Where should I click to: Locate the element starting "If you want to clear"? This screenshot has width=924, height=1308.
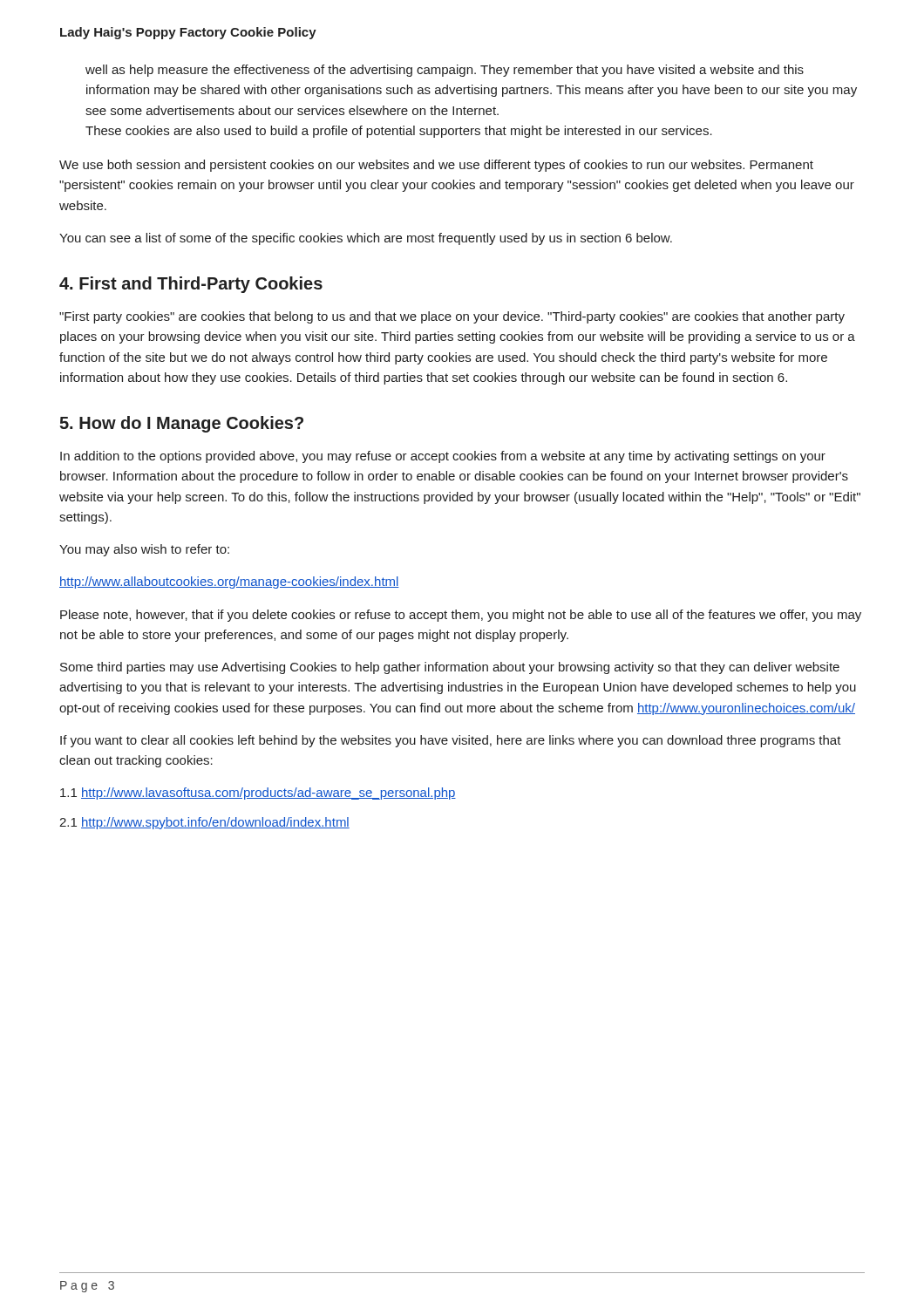[x=450, y=750]
